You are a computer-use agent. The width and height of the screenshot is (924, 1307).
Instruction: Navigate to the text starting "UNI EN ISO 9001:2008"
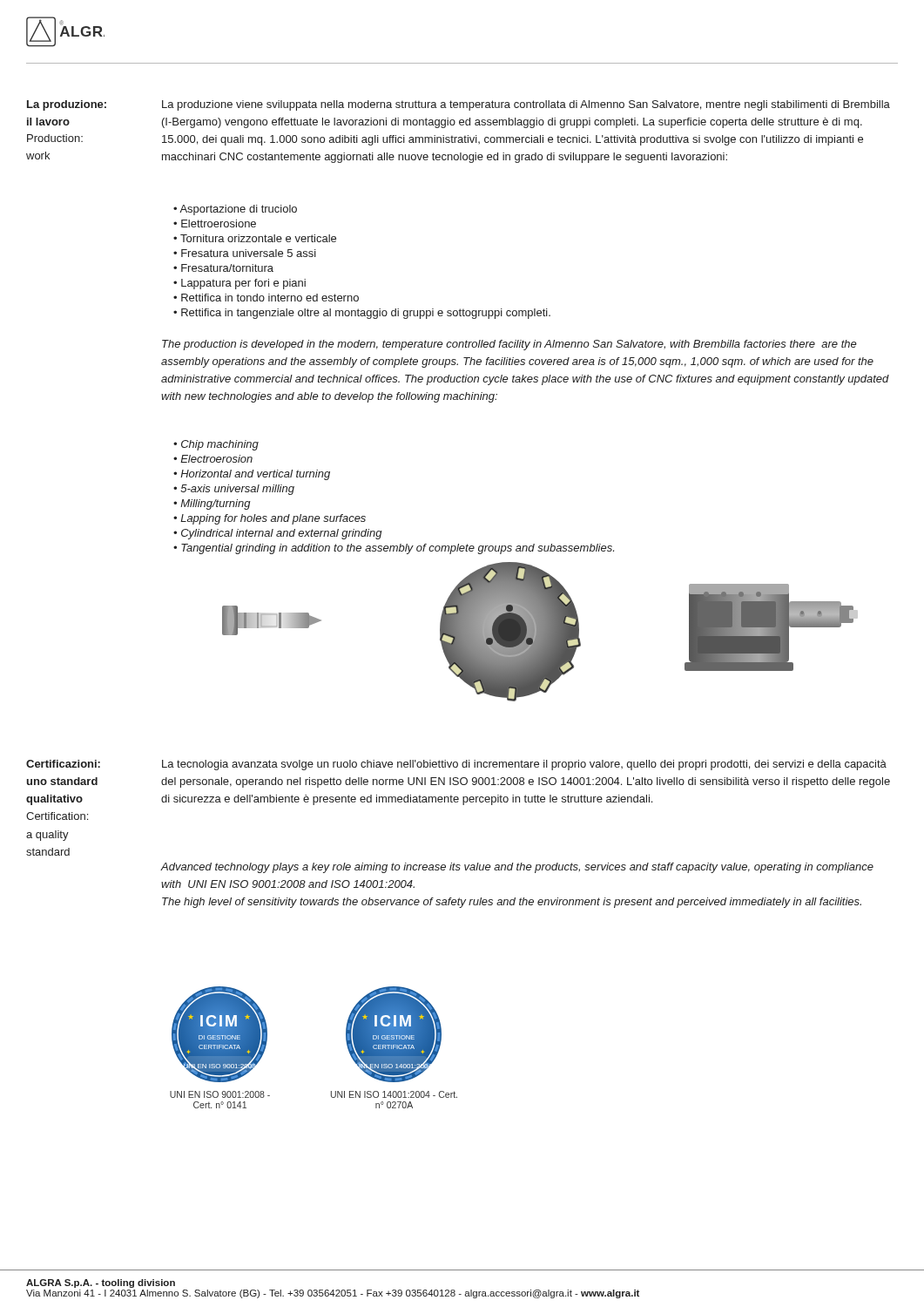tap(220, 1100)
